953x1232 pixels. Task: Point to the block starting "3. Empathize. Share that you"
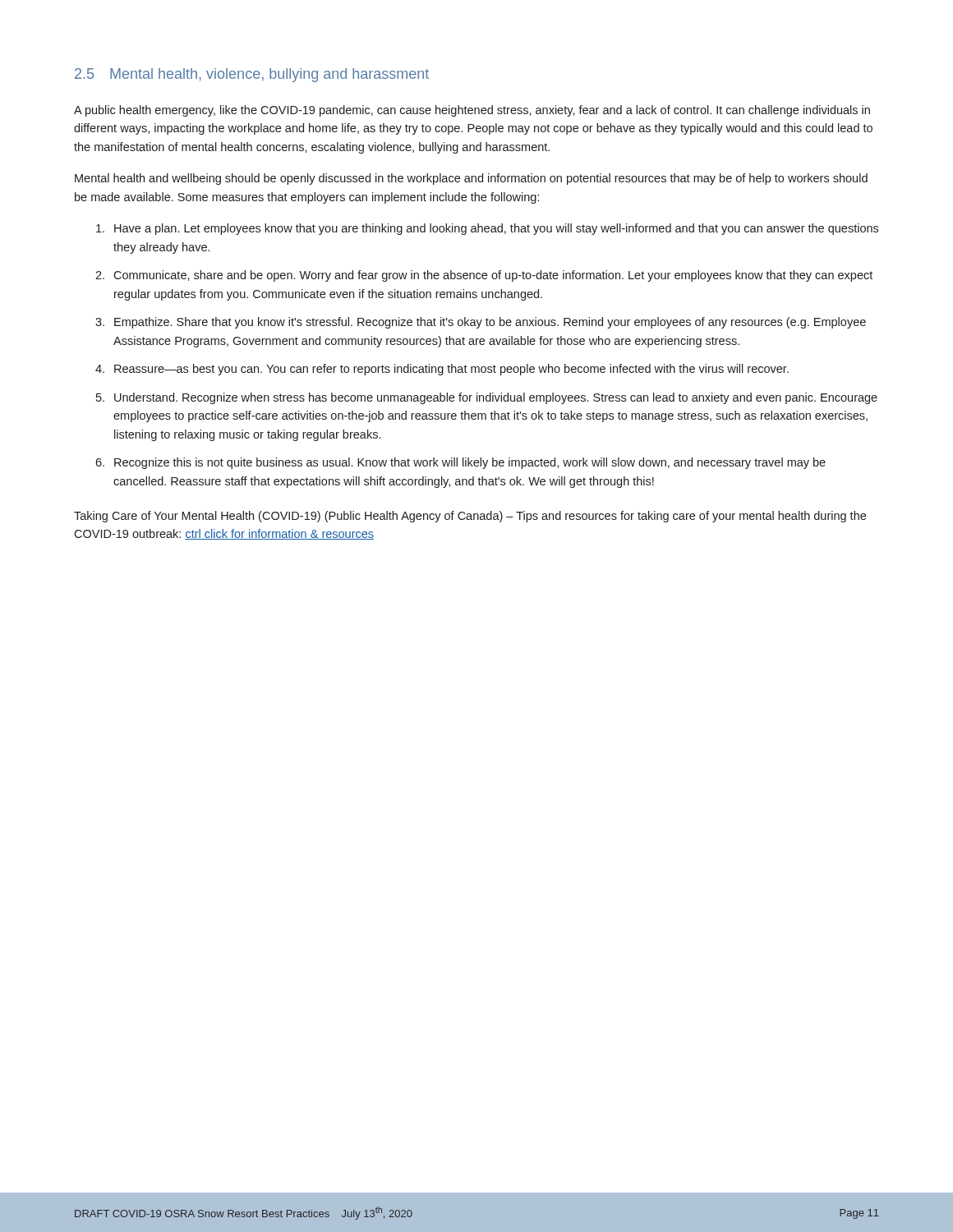coord(476,332)
